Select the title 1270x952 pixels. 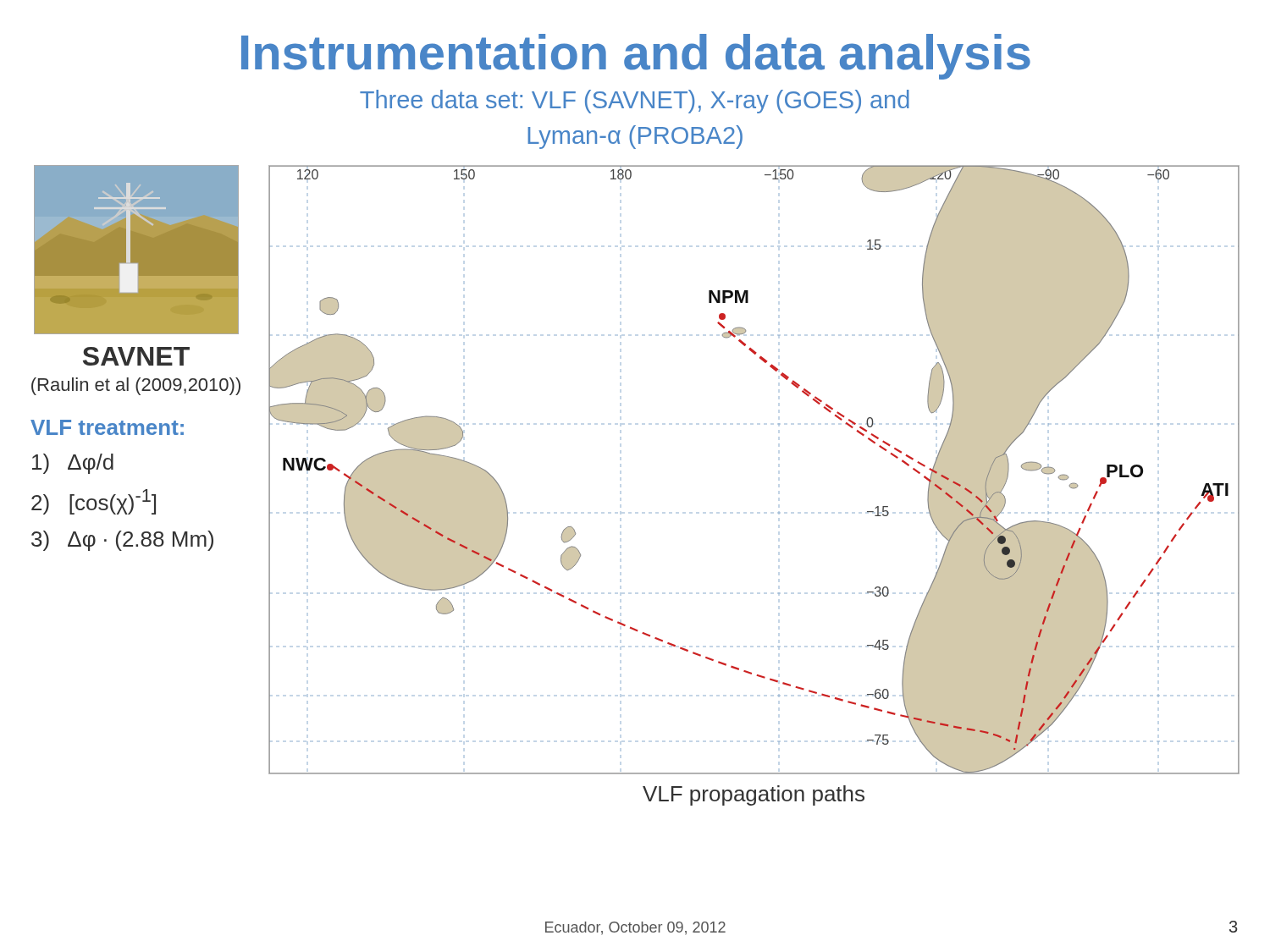point(635,52)
